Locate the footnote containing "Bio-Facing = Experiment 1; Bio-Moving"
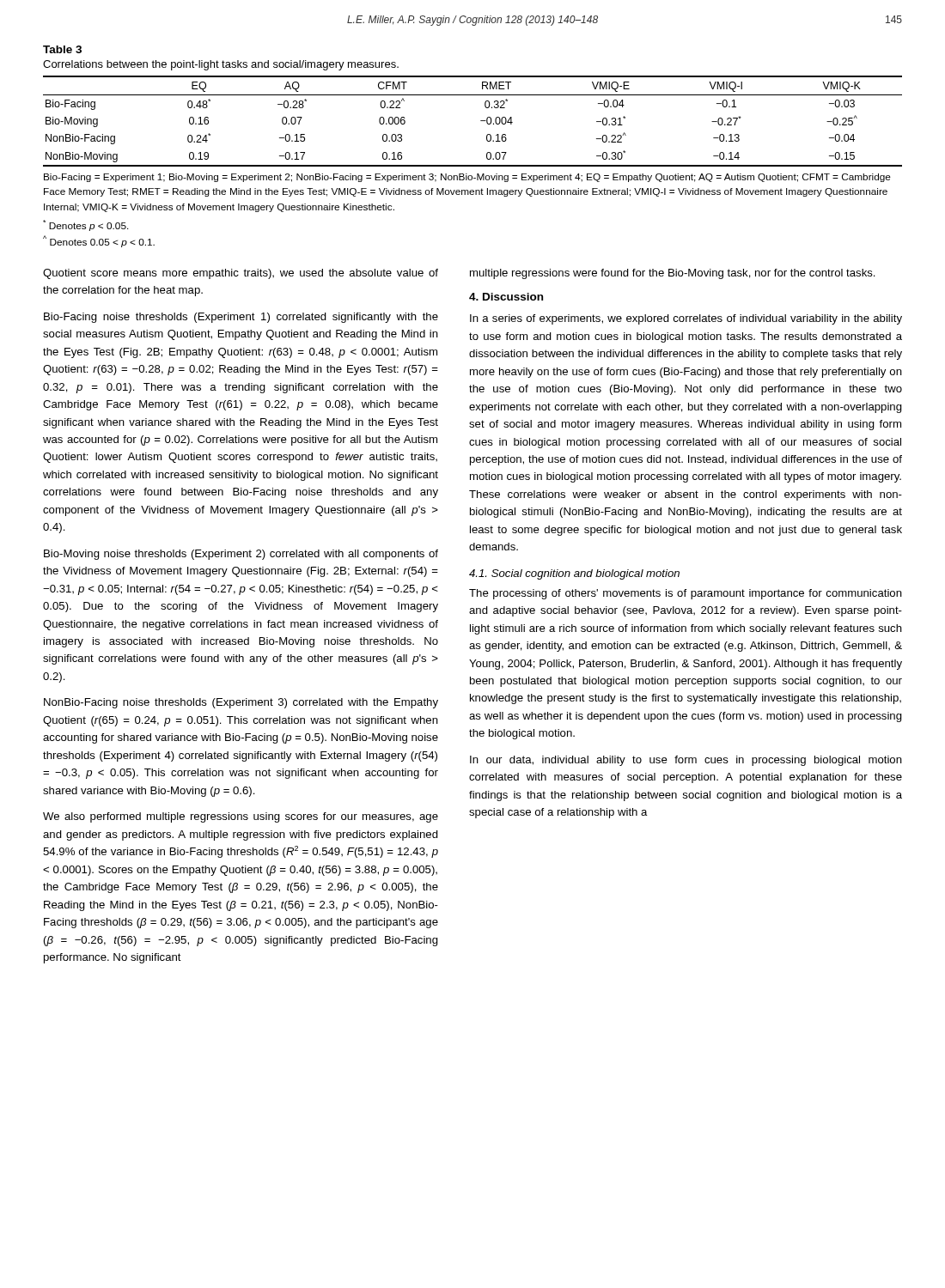The image size is (945, 1288). pos(467,192)
